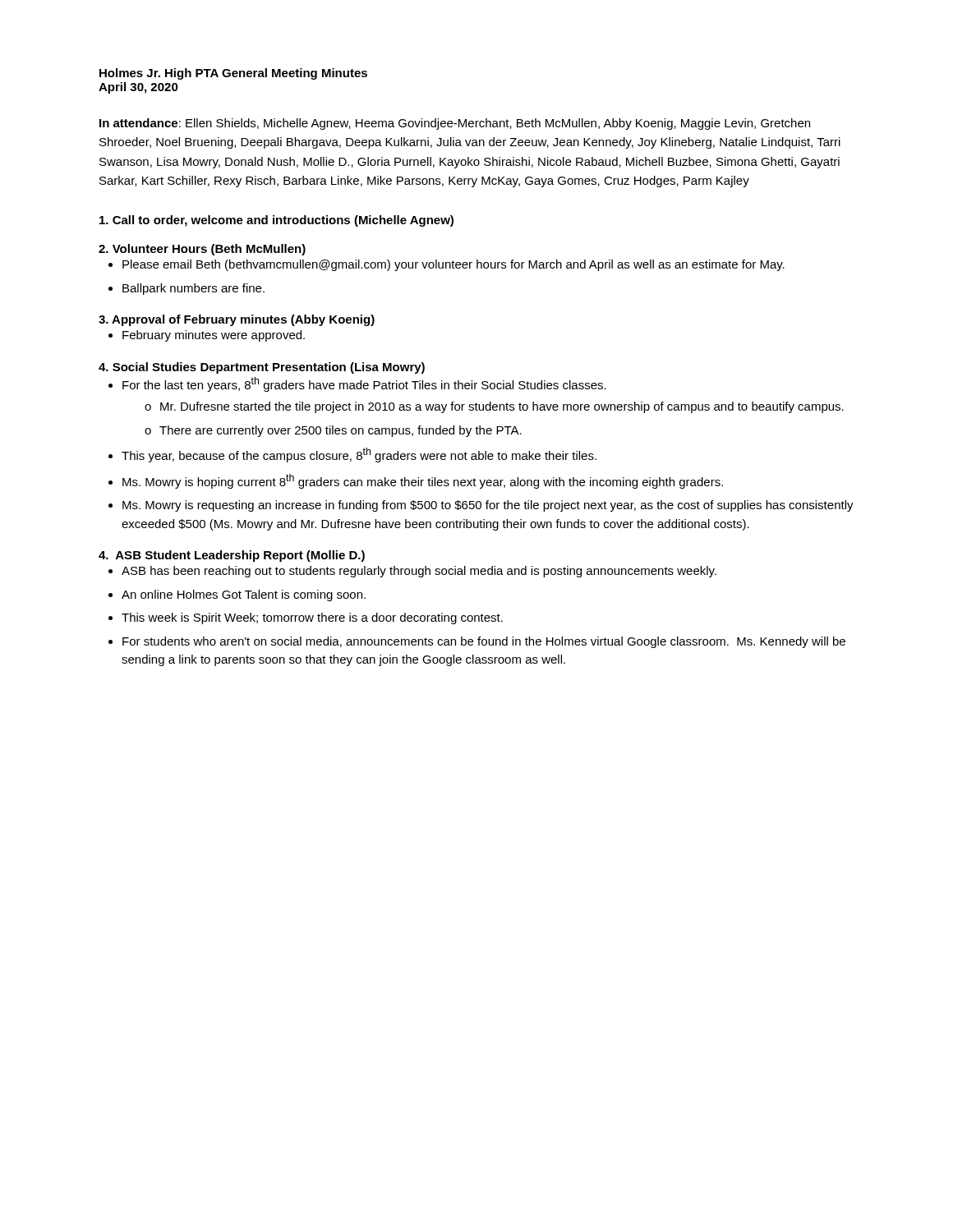
Task: Click on the text starting "ASB has been reaching out to"
Action: [419, 570]
